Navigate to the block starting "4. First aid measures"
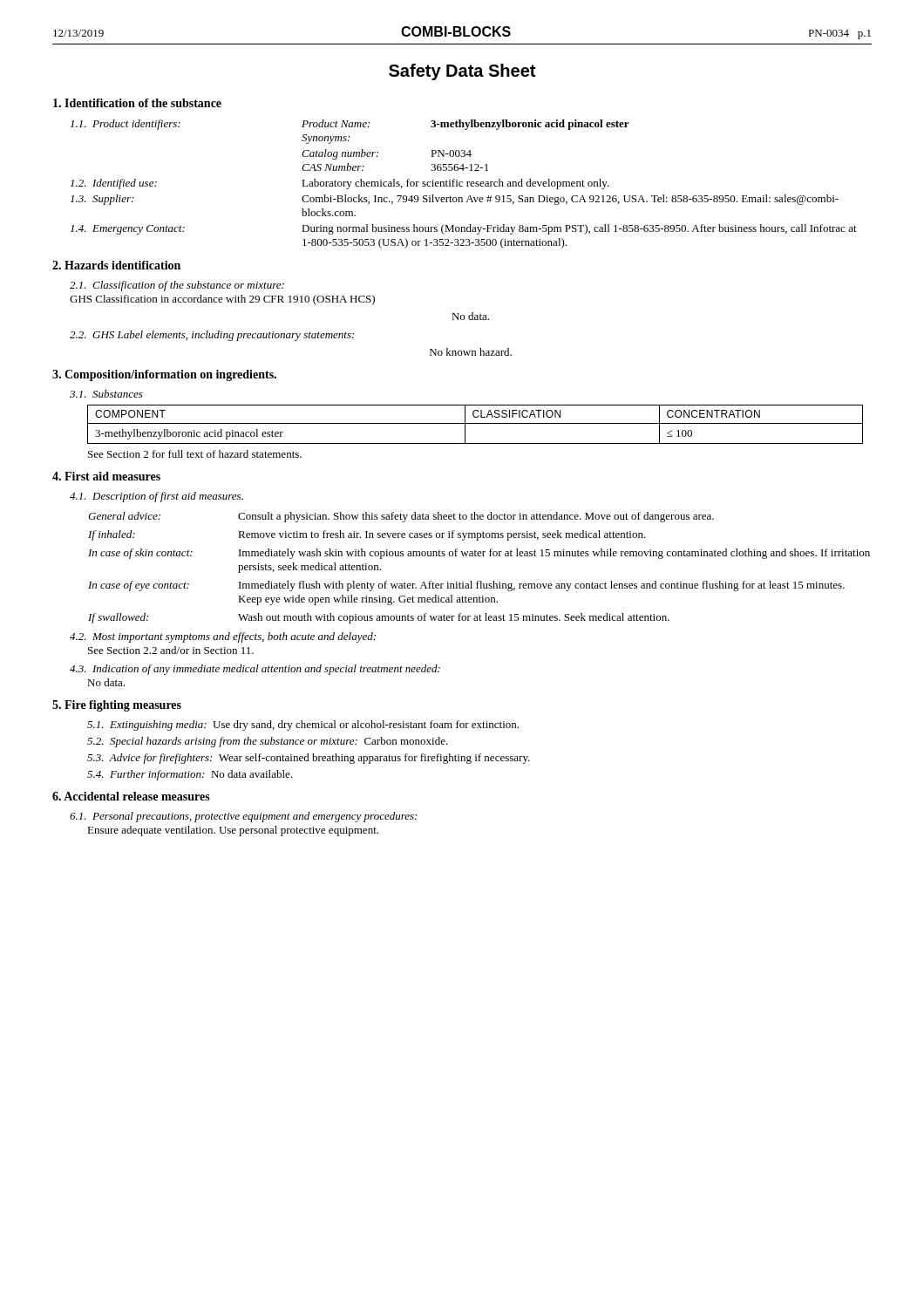 click(x=106, y=477)
